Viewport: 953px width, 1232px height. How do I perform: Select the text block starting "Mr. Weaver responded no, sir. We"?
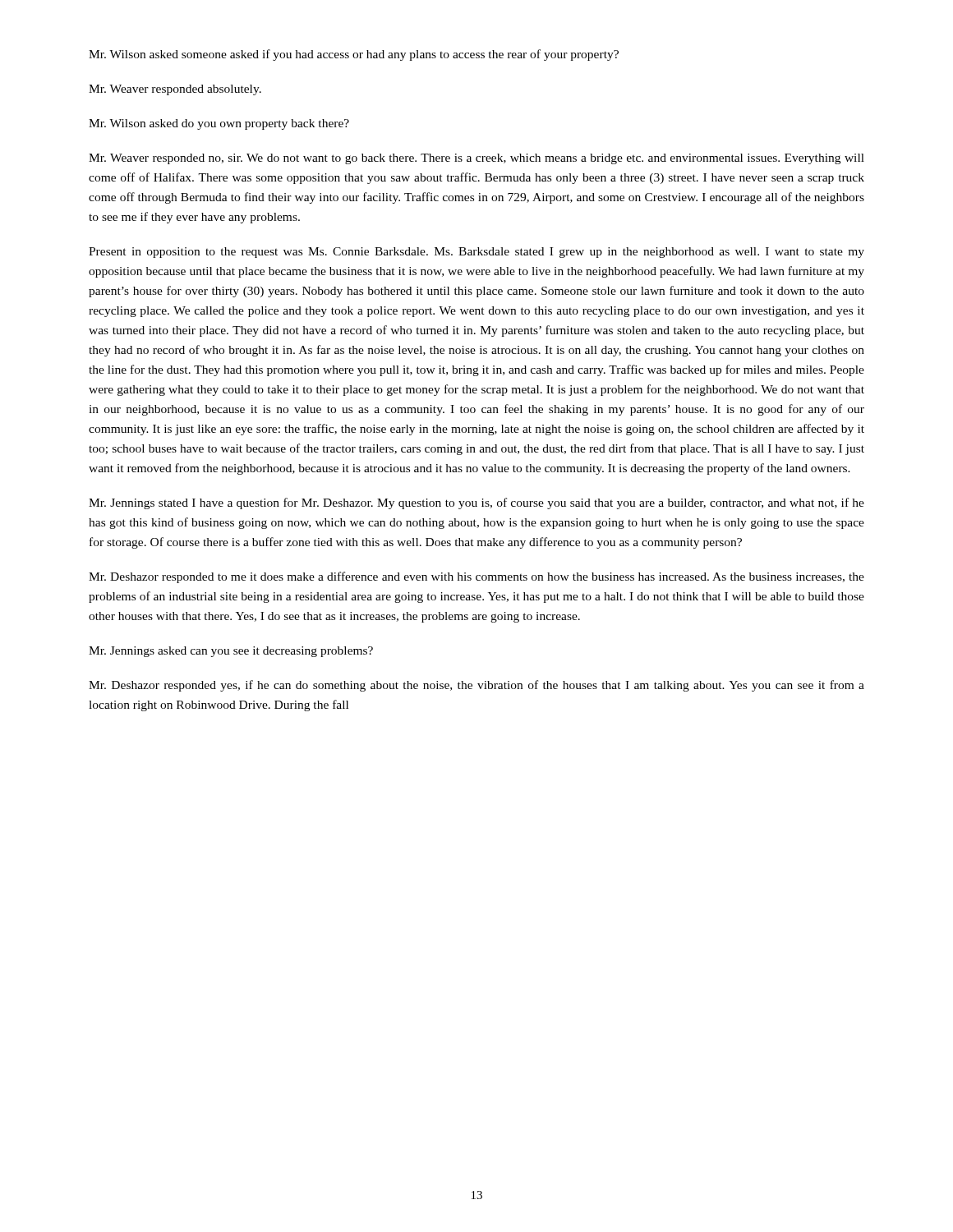(x=476, y=187)
